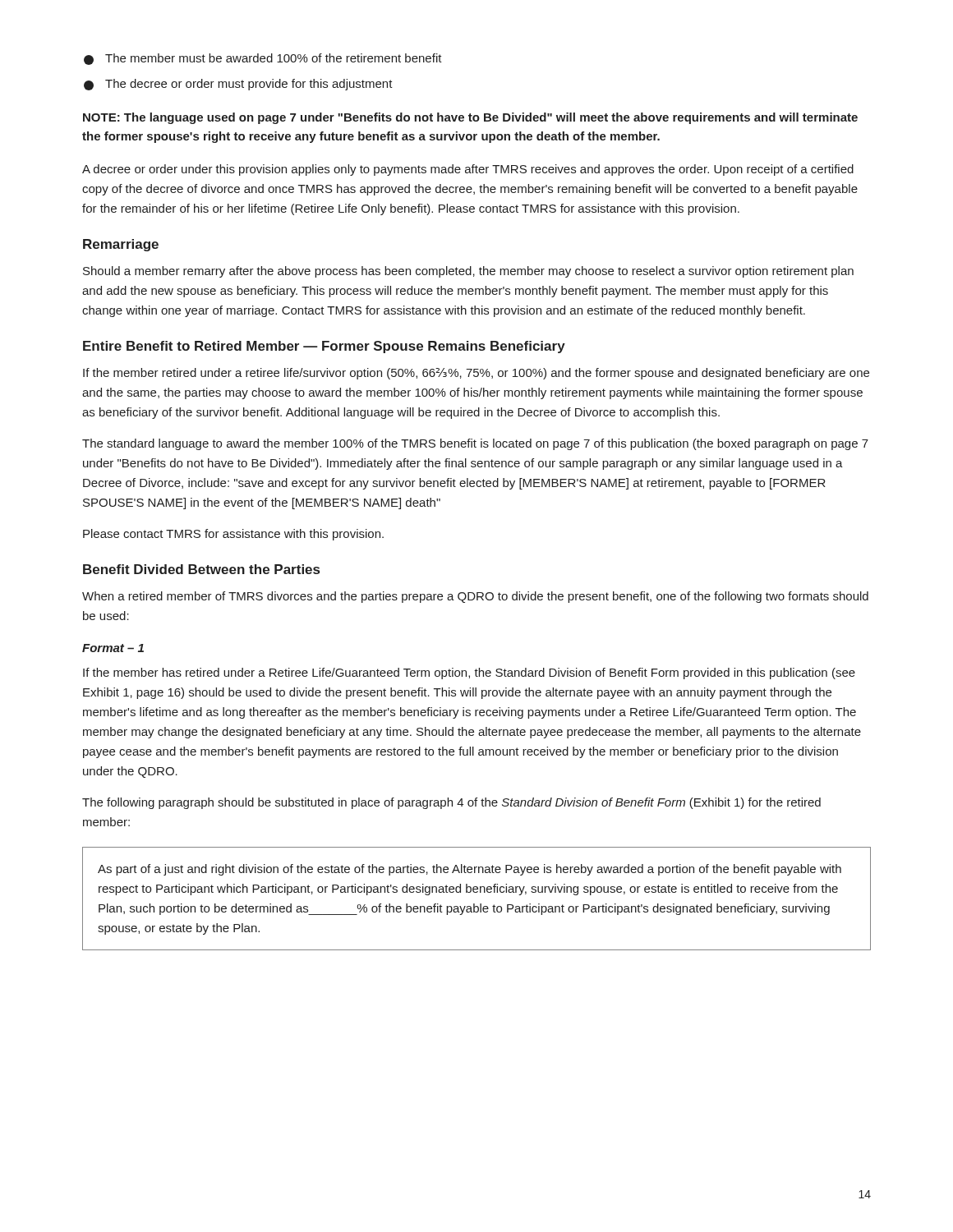Locate the text containing "Format – 1"

pos(113,647)
